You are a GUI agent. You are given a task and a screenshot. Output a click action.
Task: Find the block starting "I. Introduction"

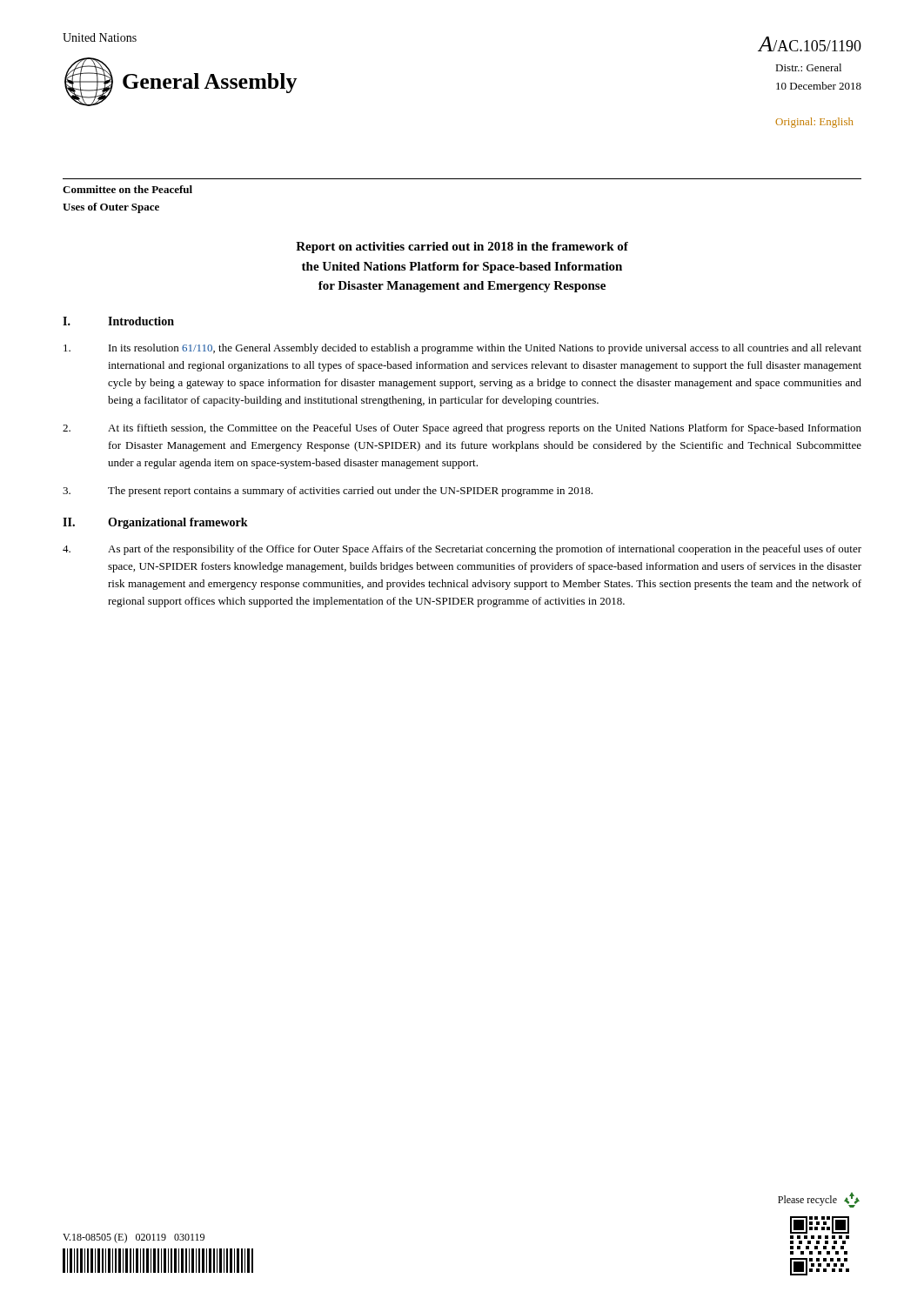118,321
